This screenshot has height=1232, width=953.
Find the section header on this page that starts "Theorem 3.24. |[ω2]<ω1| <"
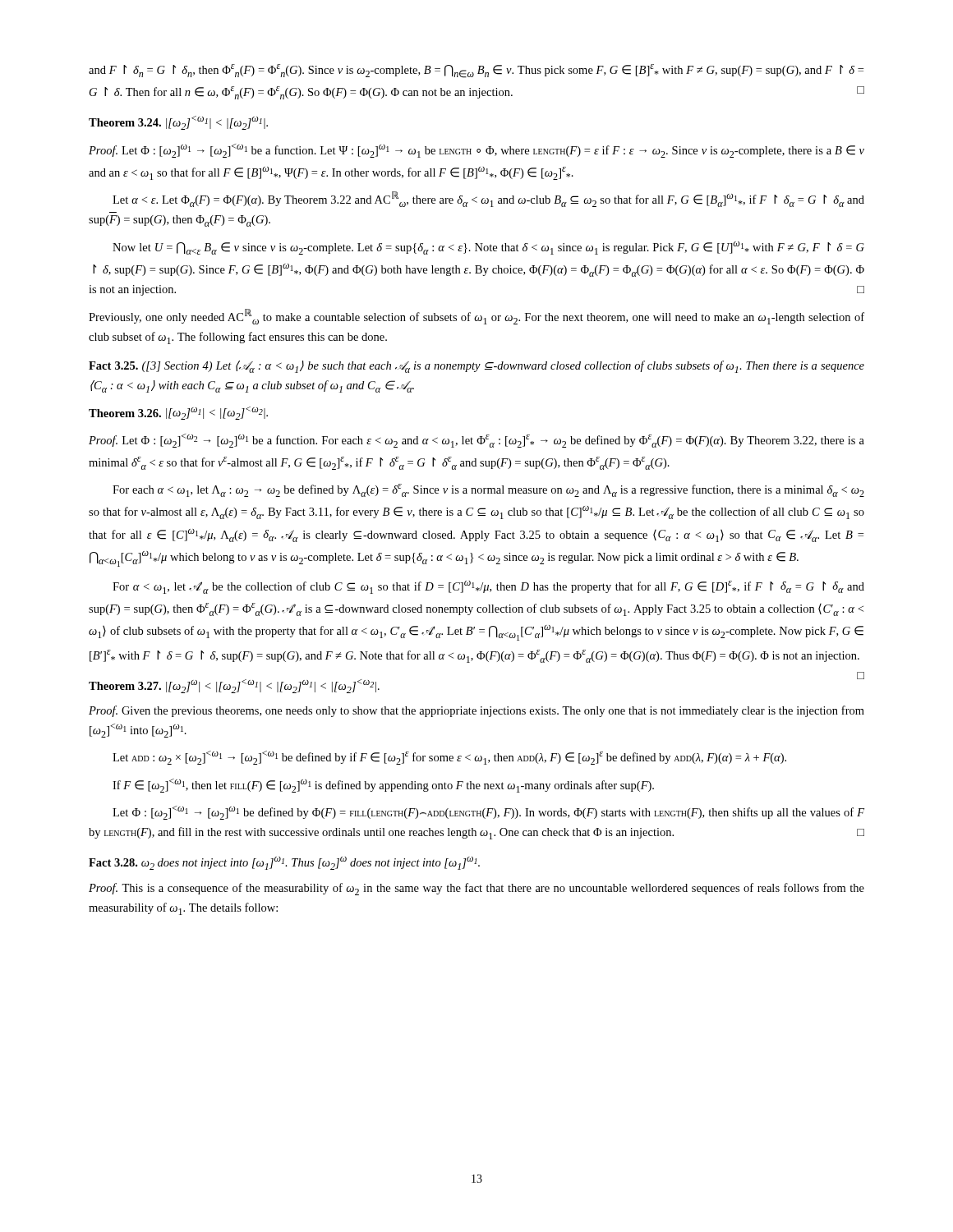(178, 123)
